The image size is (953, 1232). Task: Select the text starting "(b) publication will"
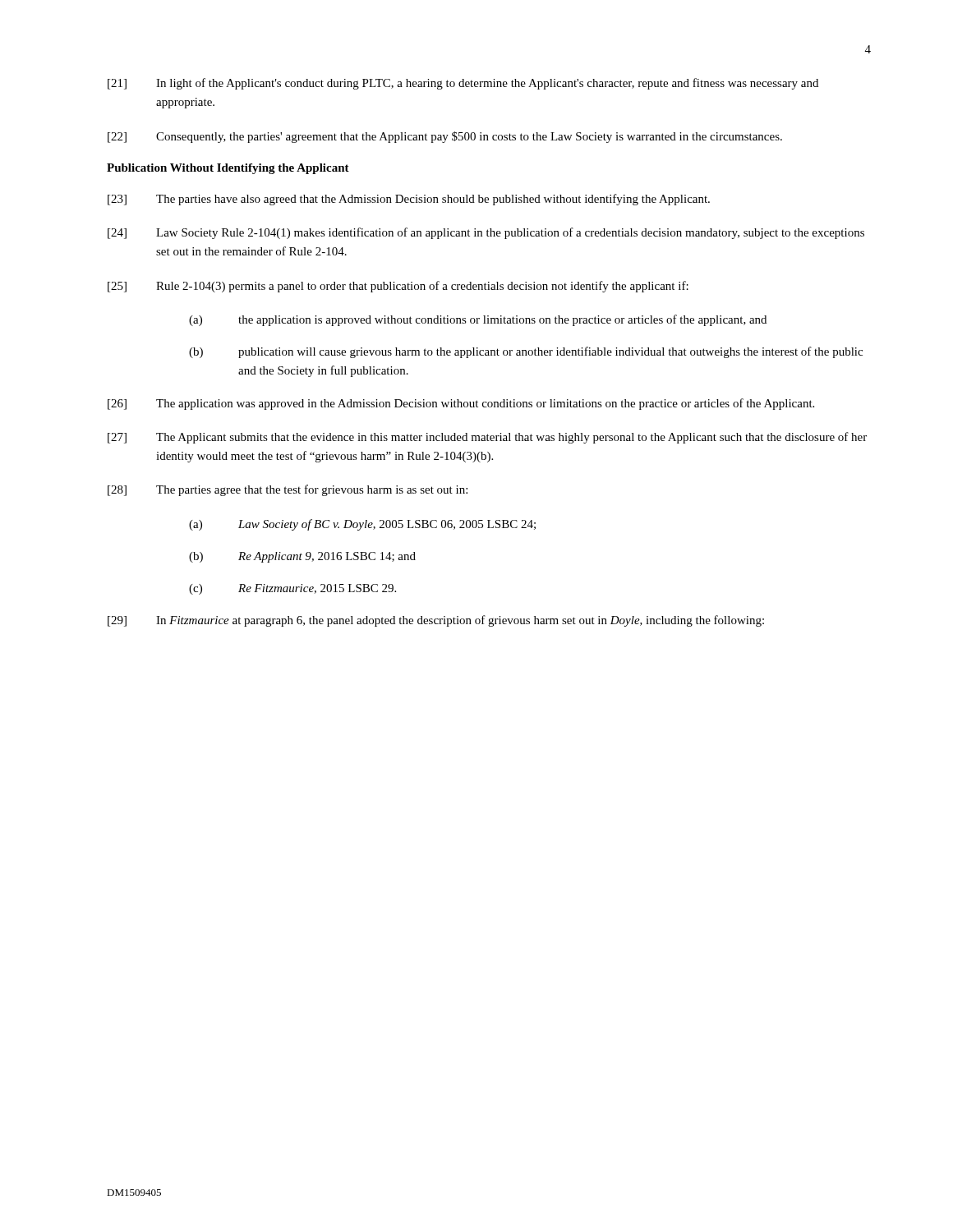[x=530, y=362]
